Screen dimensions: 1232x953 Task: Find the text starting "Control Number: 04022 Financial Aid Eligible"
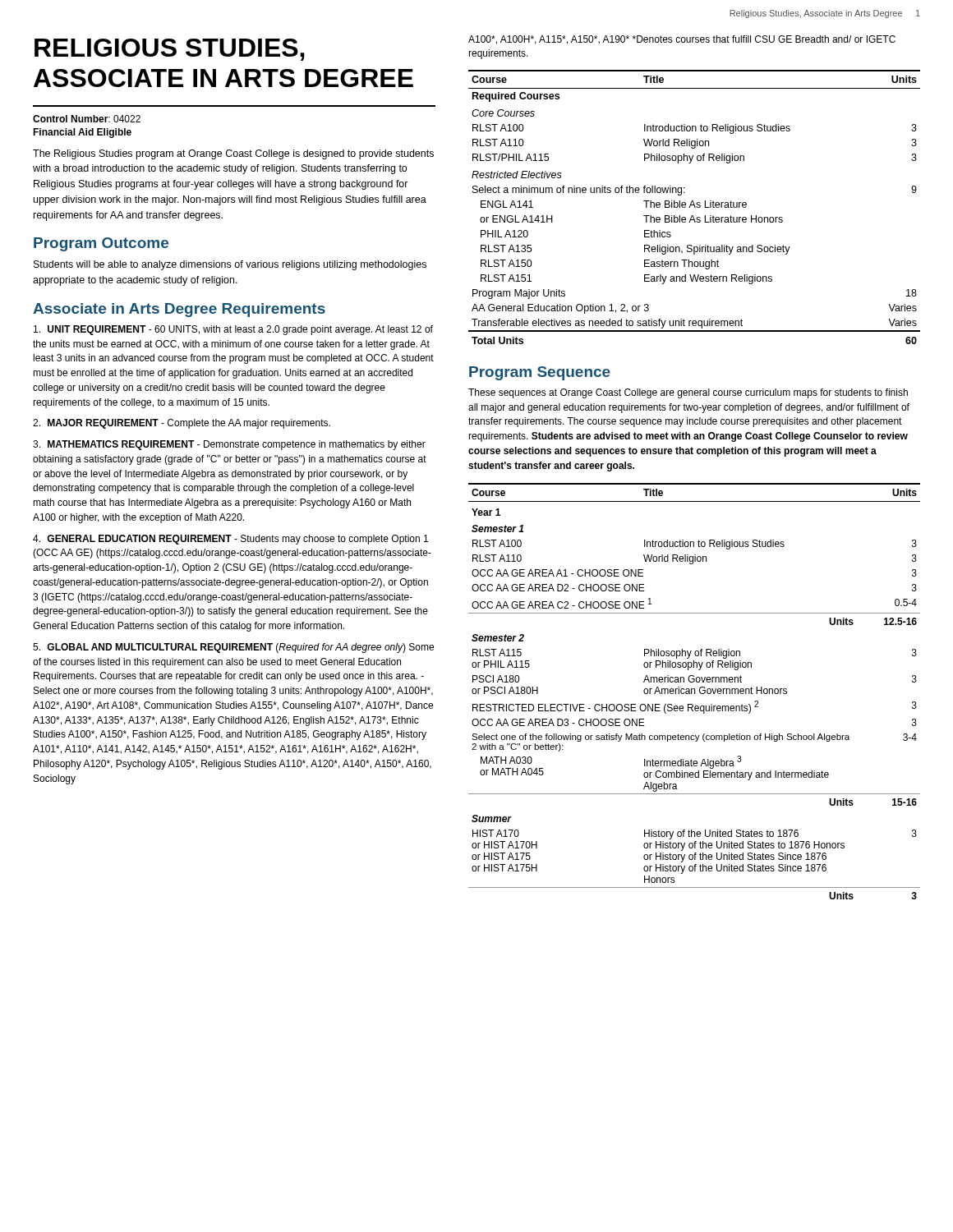coord(87,119)
